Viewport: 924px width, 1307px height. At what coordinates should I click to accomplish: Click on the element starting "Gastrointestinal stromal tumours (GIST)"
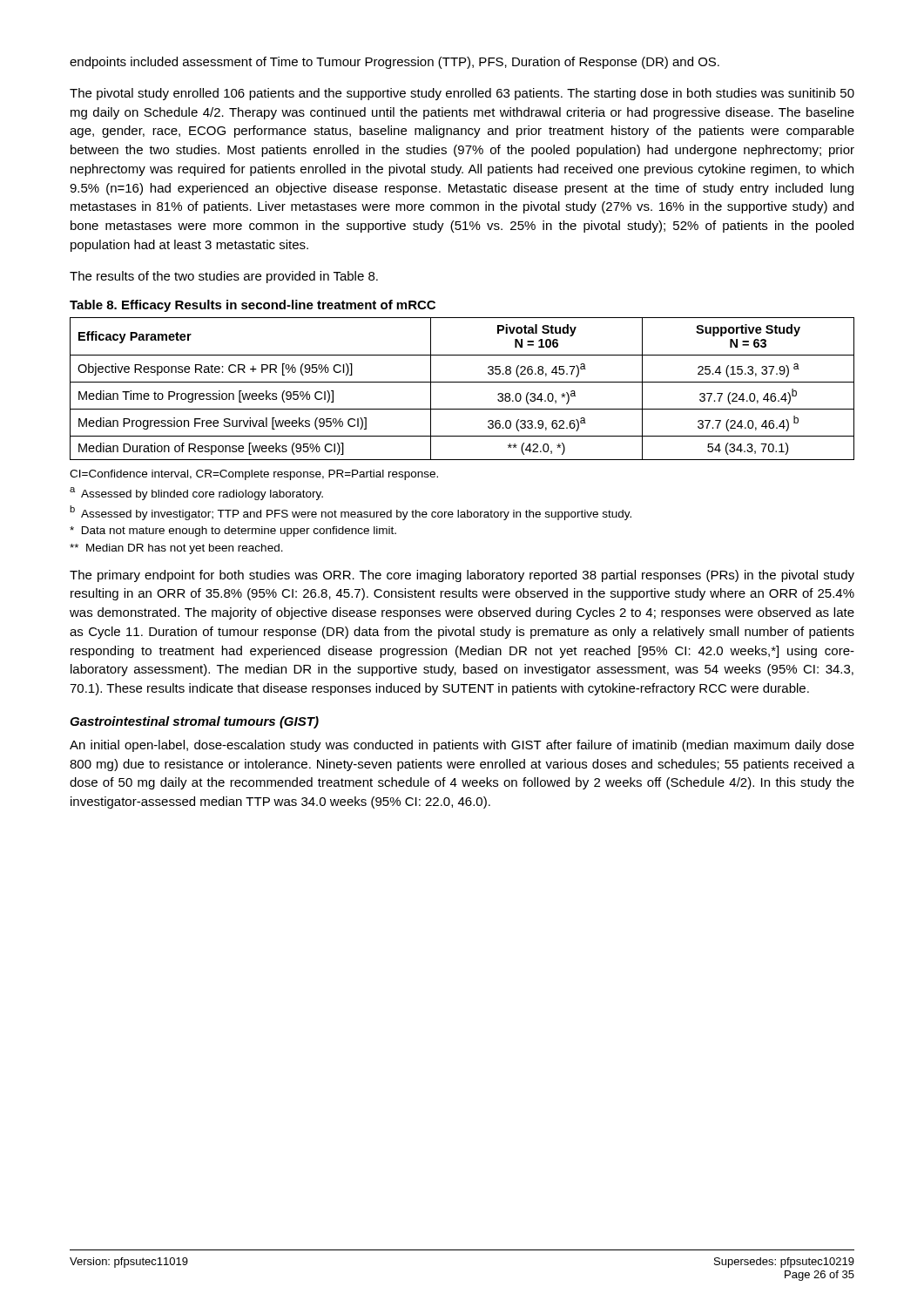(194, 721)
